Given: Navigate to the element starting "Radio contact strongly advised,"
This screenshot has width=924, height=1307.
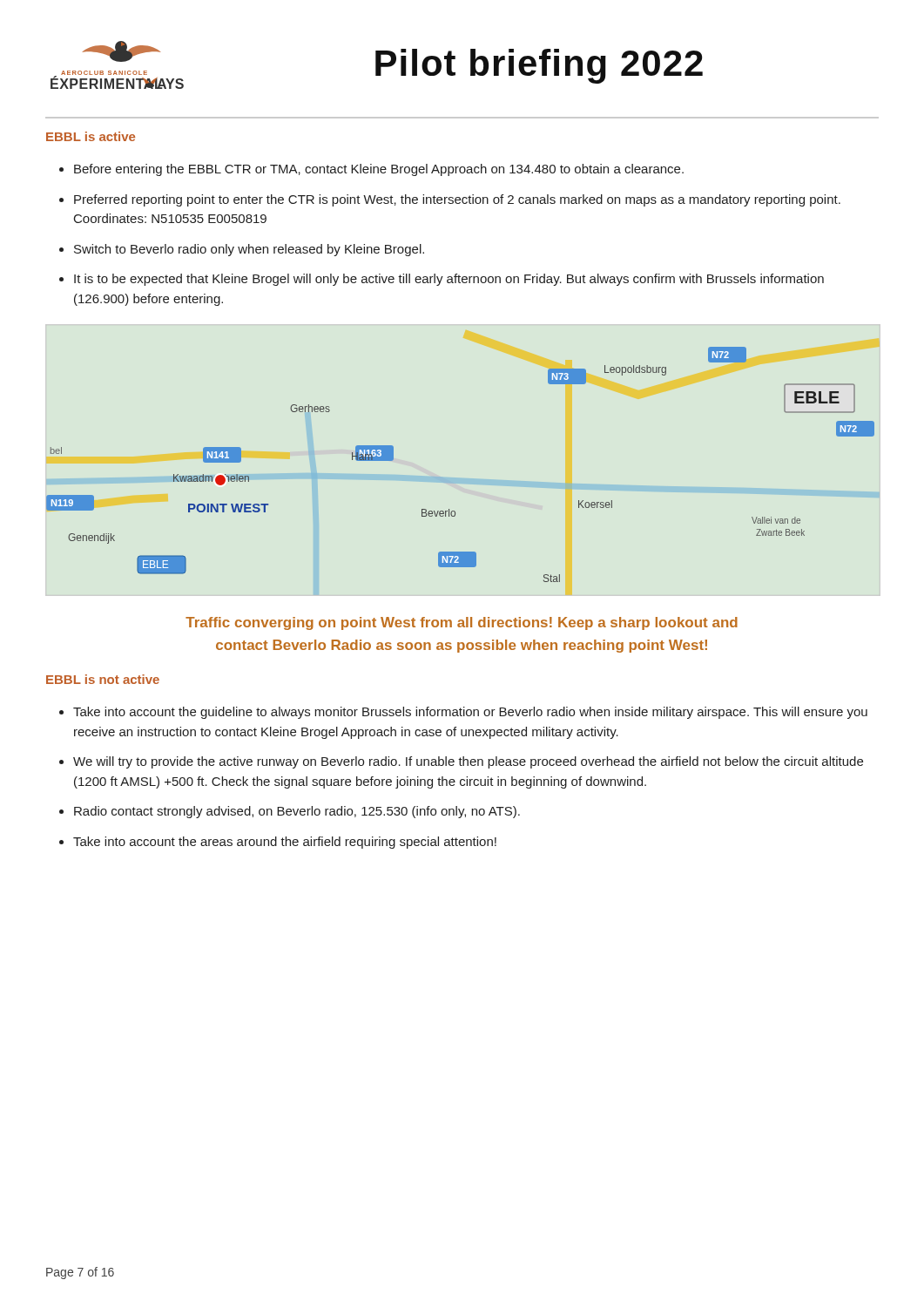Looking at the screenshot, I should point(297,811).
